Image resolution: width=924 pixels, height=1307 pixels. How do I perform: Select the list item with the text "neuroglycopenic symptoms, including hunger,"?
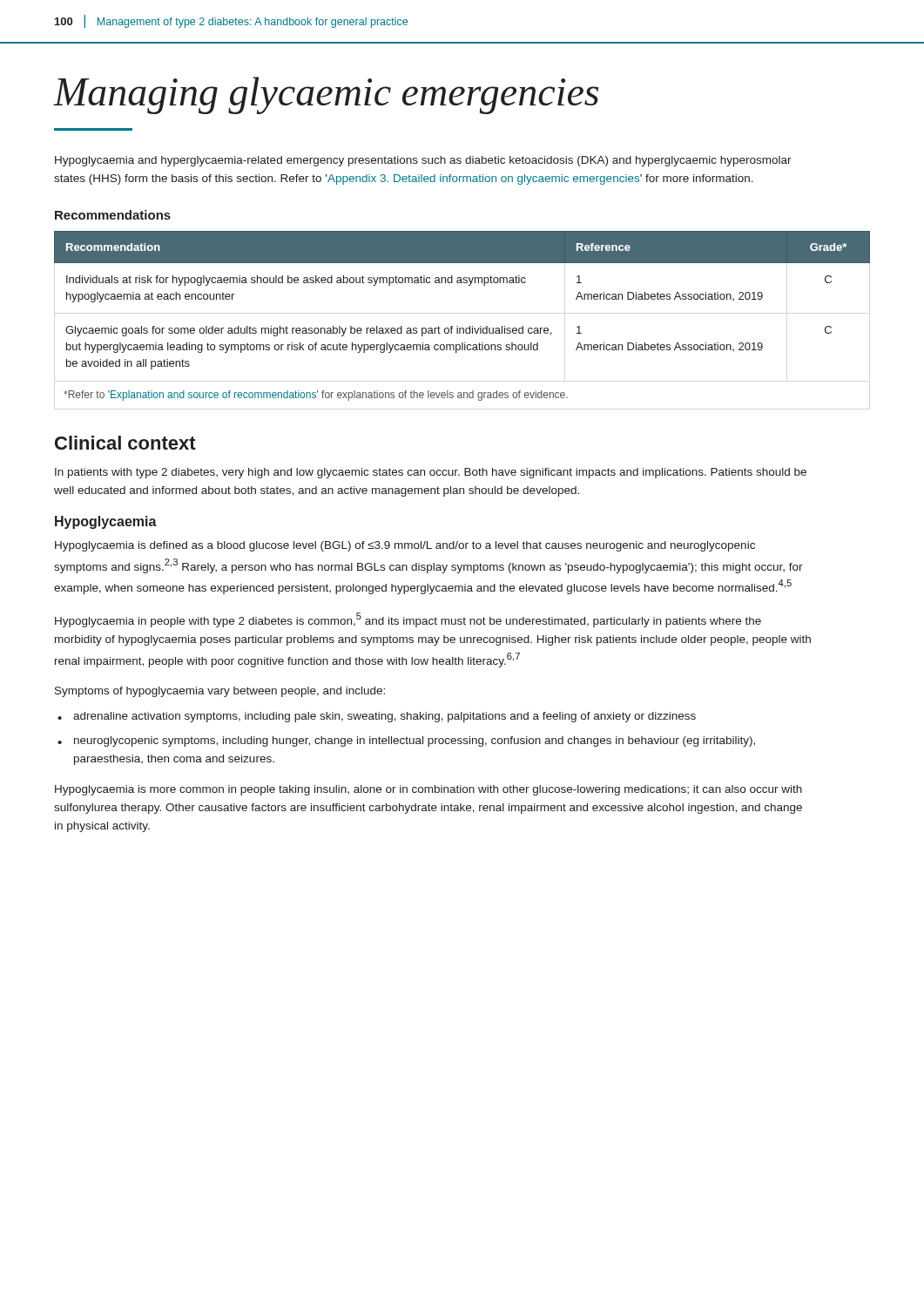pos(415,749)
